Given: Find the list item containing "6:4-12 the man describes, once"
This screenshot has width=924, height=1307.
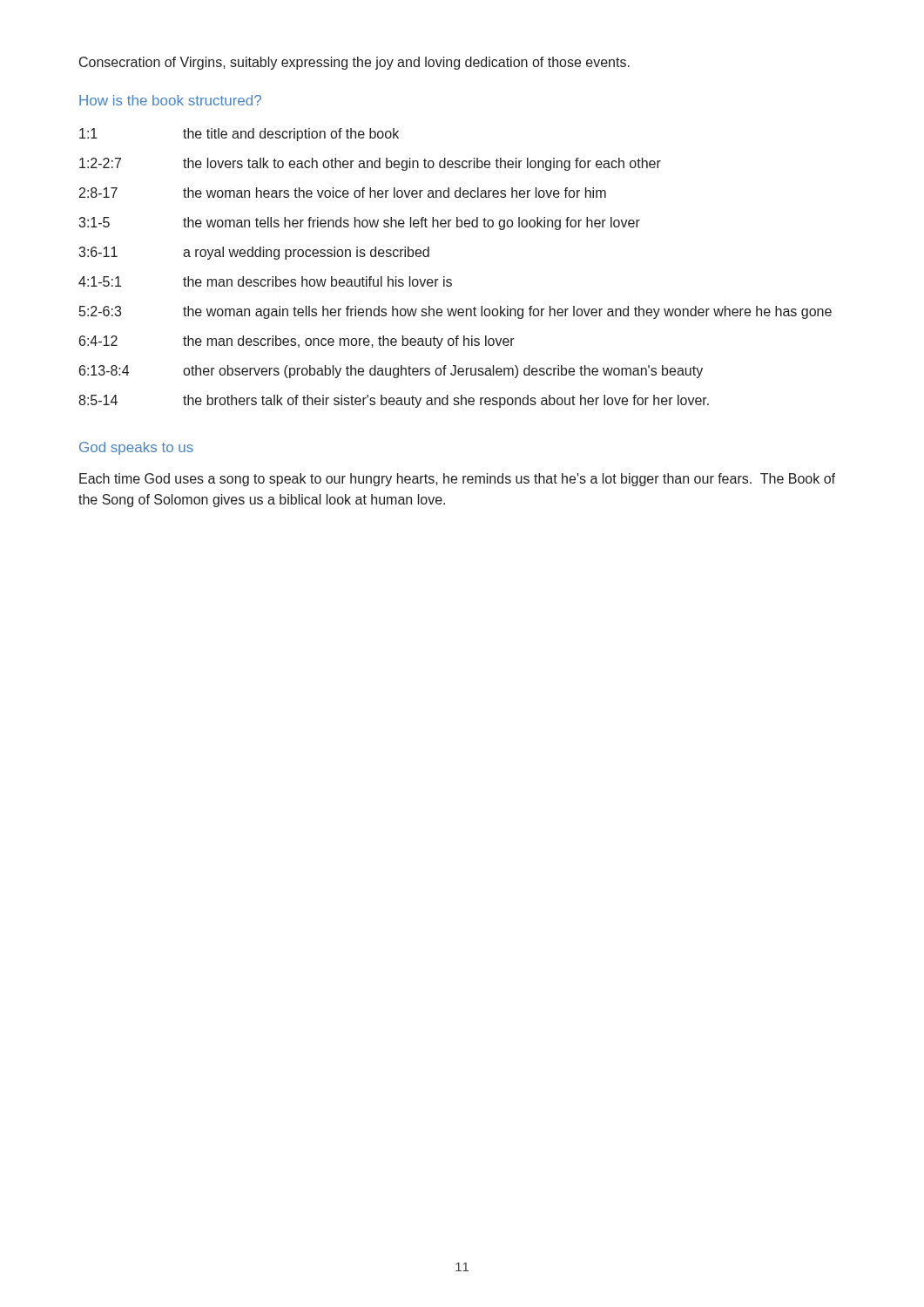Looking at the screenshot, I should pos(462,342).
